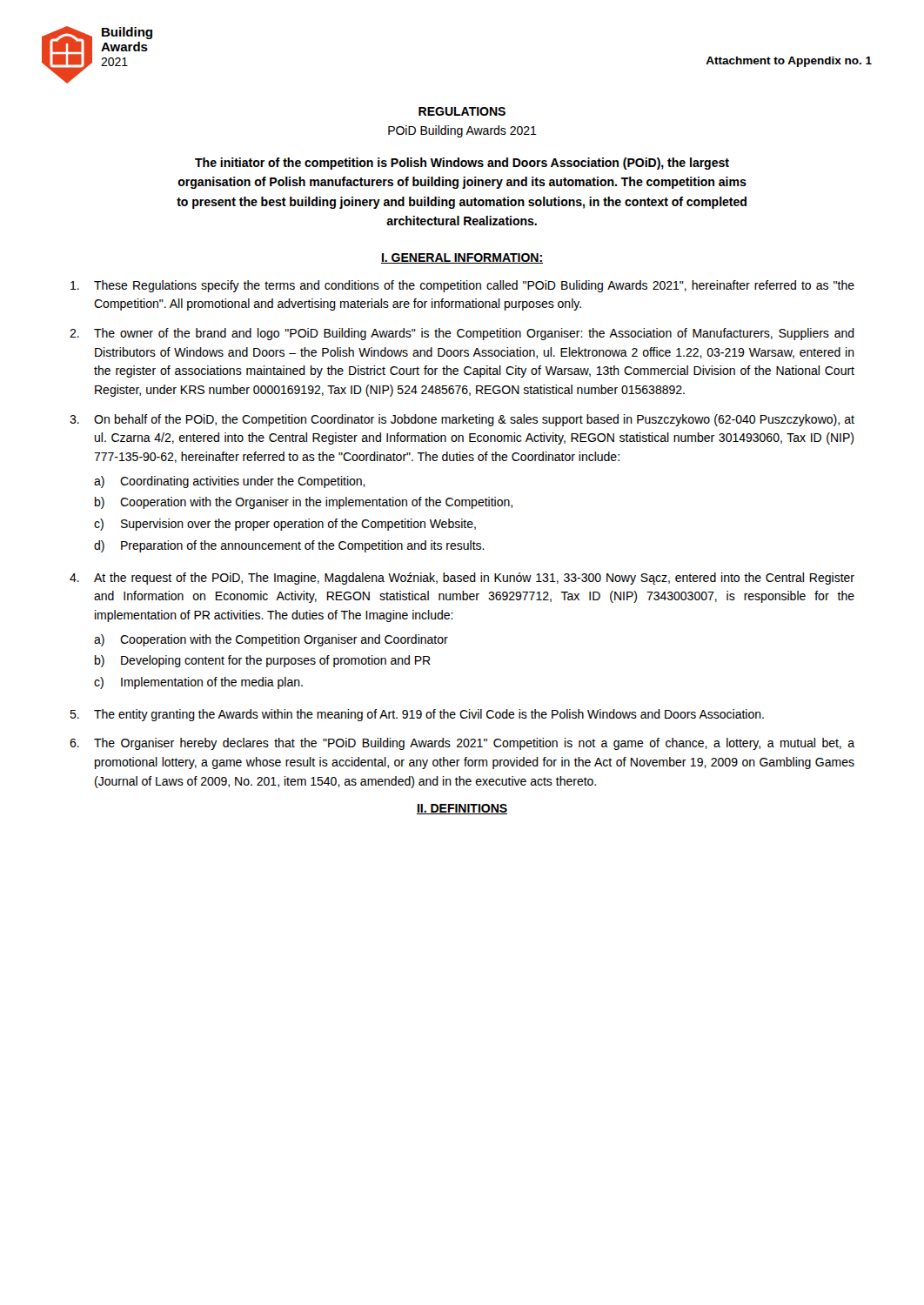The image size is (924, 1305).
Task: Find the block on this page that starts "2. The owner of the brand"
Action: [462, 362]
